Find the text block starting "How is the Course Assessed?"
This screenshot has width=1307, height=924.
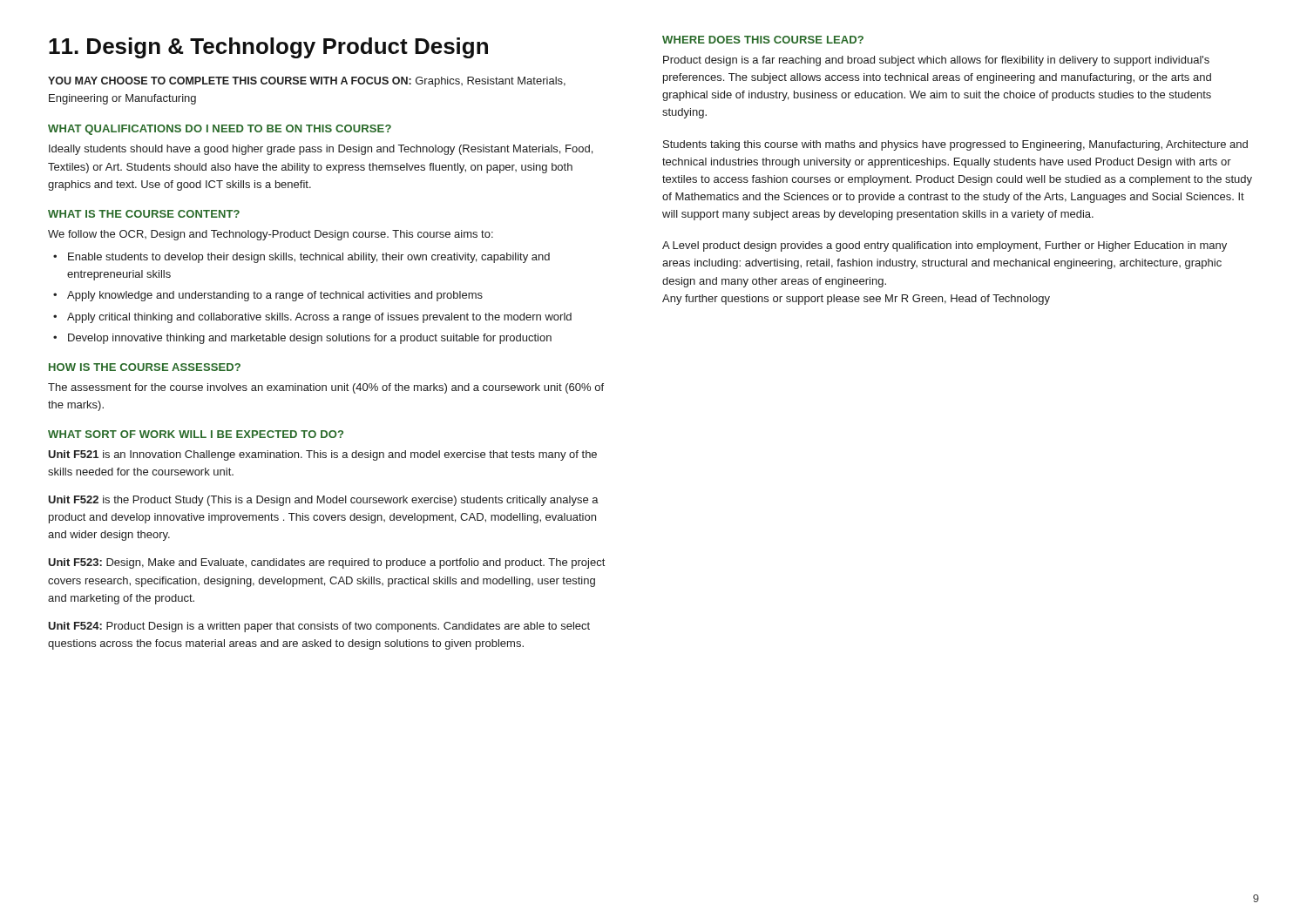pos(145,367)
